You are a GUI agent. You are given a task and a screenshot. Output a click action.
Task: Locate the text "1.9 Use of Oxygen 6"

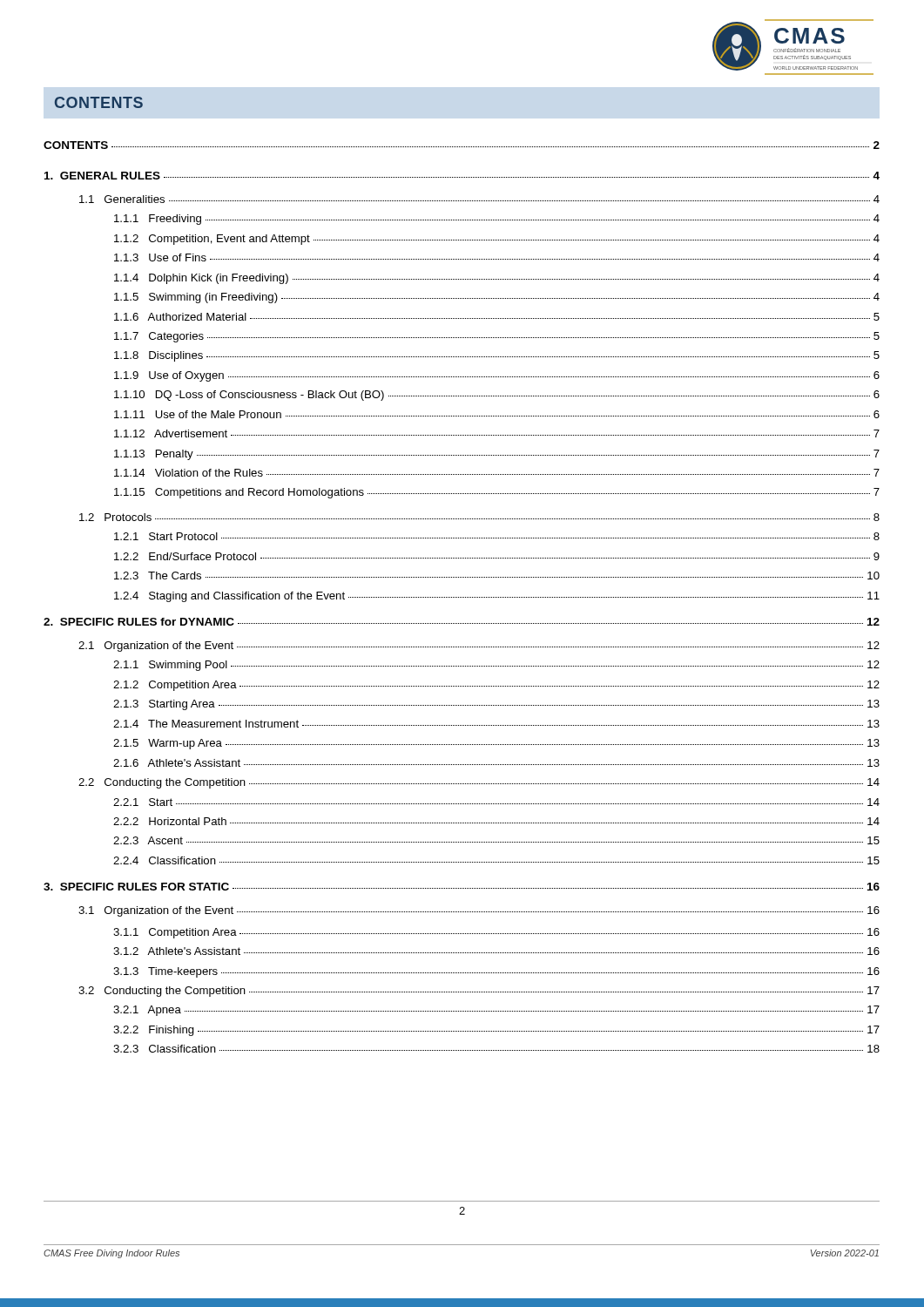(496, 376)
